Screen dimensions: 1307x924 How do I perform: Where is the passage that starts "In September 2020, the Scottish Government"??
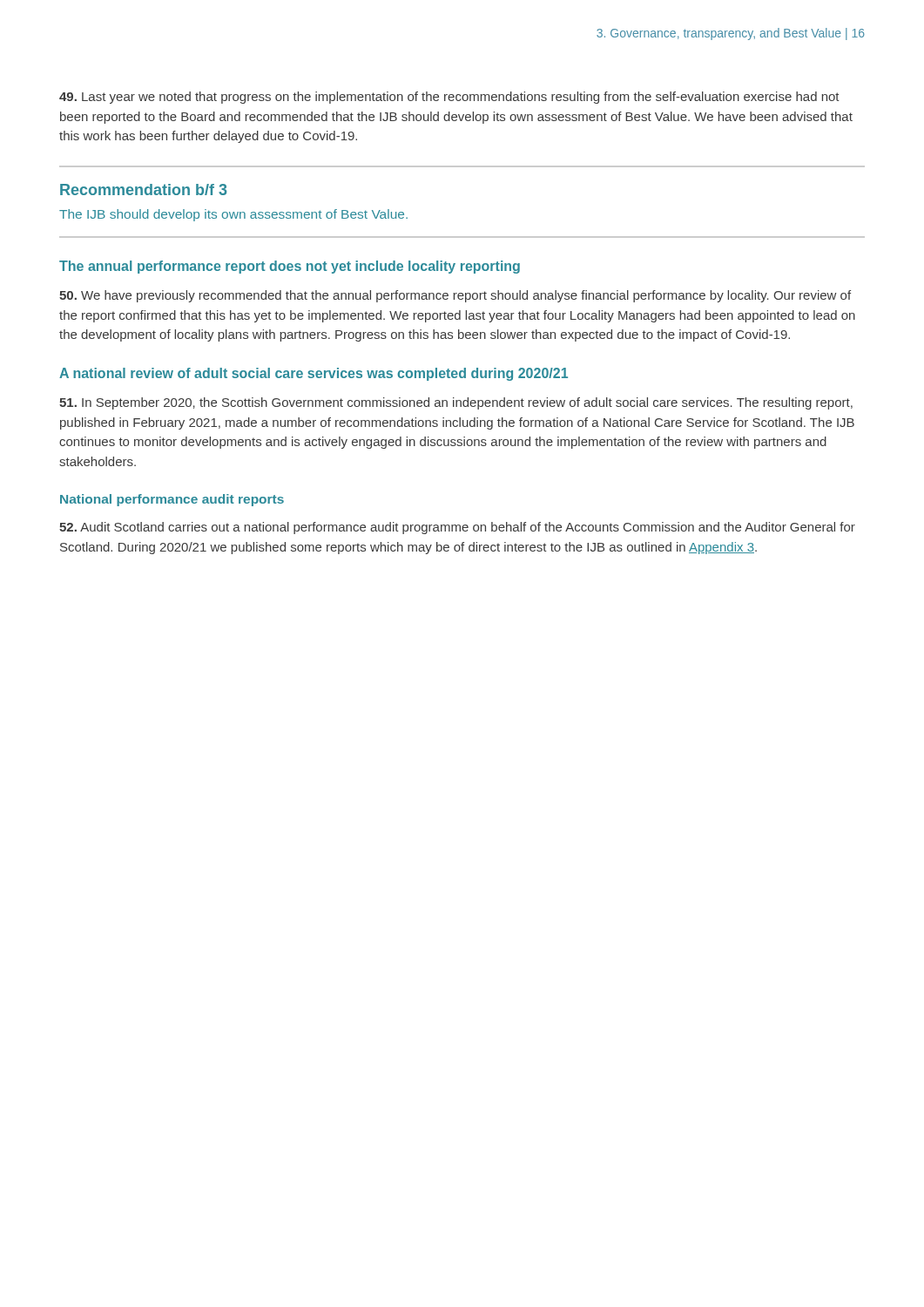457,432
